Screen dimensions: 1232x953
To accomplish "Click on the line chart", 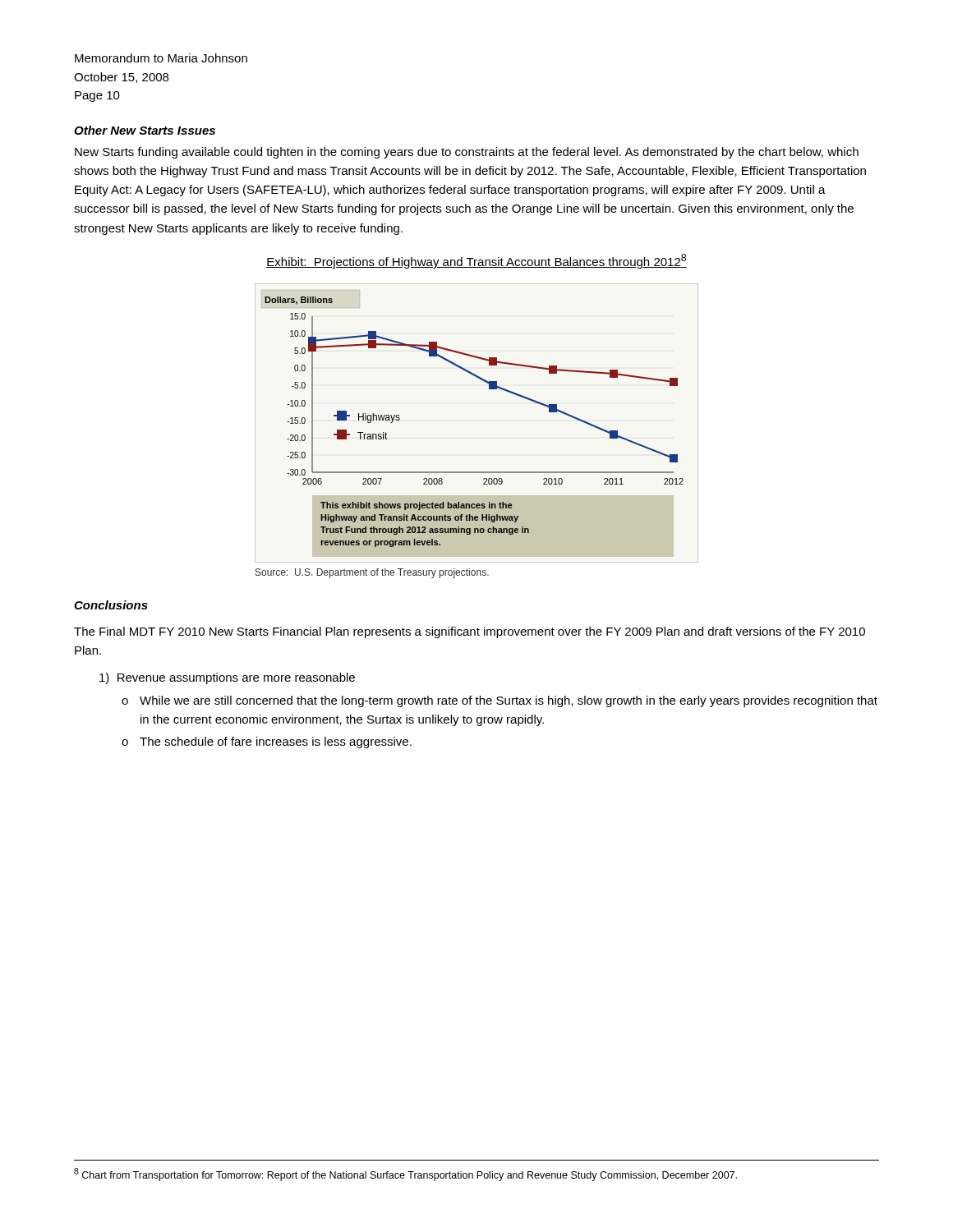I will (x=476, y=431).
